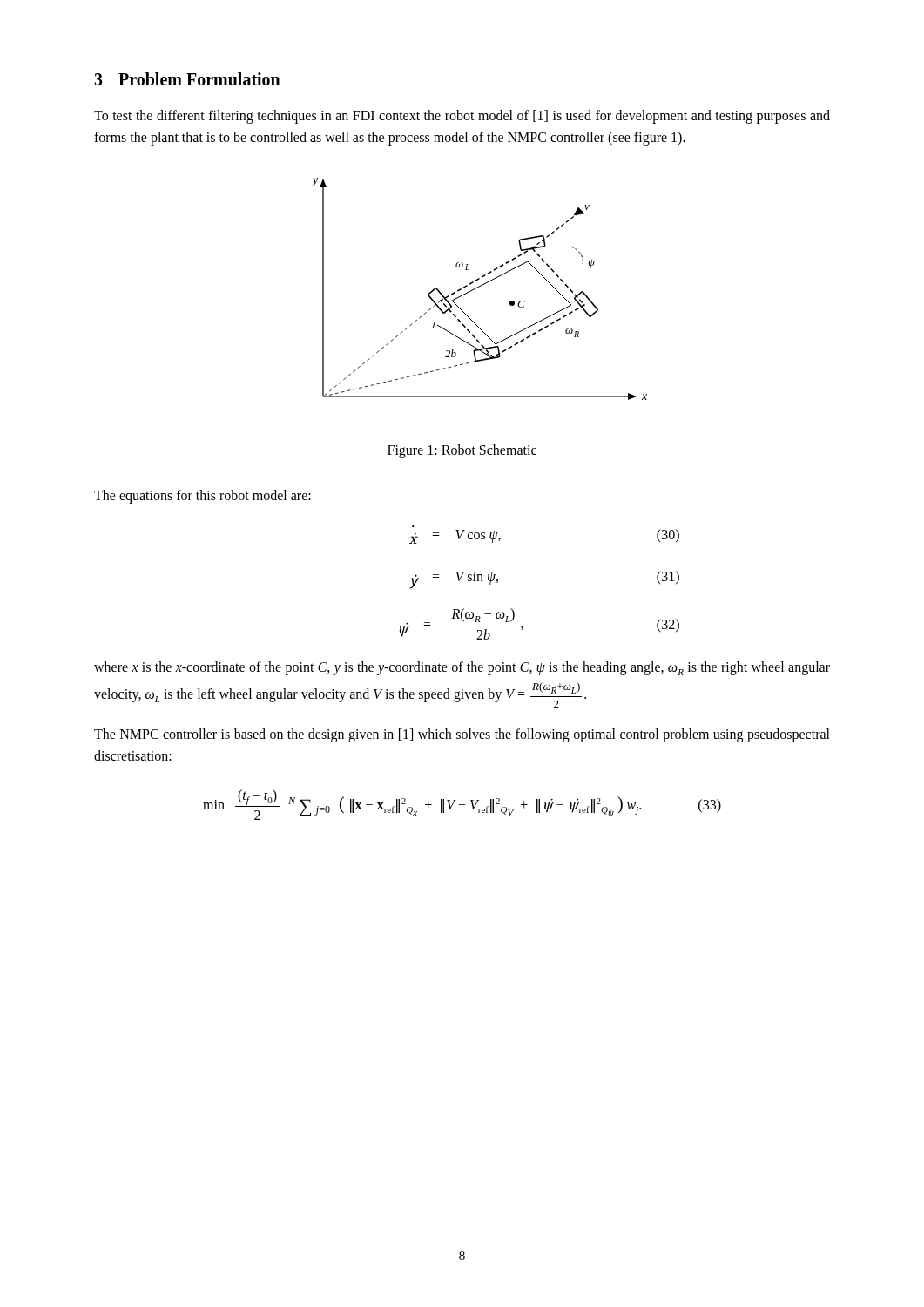Find the region starting "The equations for"
Image resolution: width=924 pixels, height=1307 pixels.
click(x=202, y=497)
